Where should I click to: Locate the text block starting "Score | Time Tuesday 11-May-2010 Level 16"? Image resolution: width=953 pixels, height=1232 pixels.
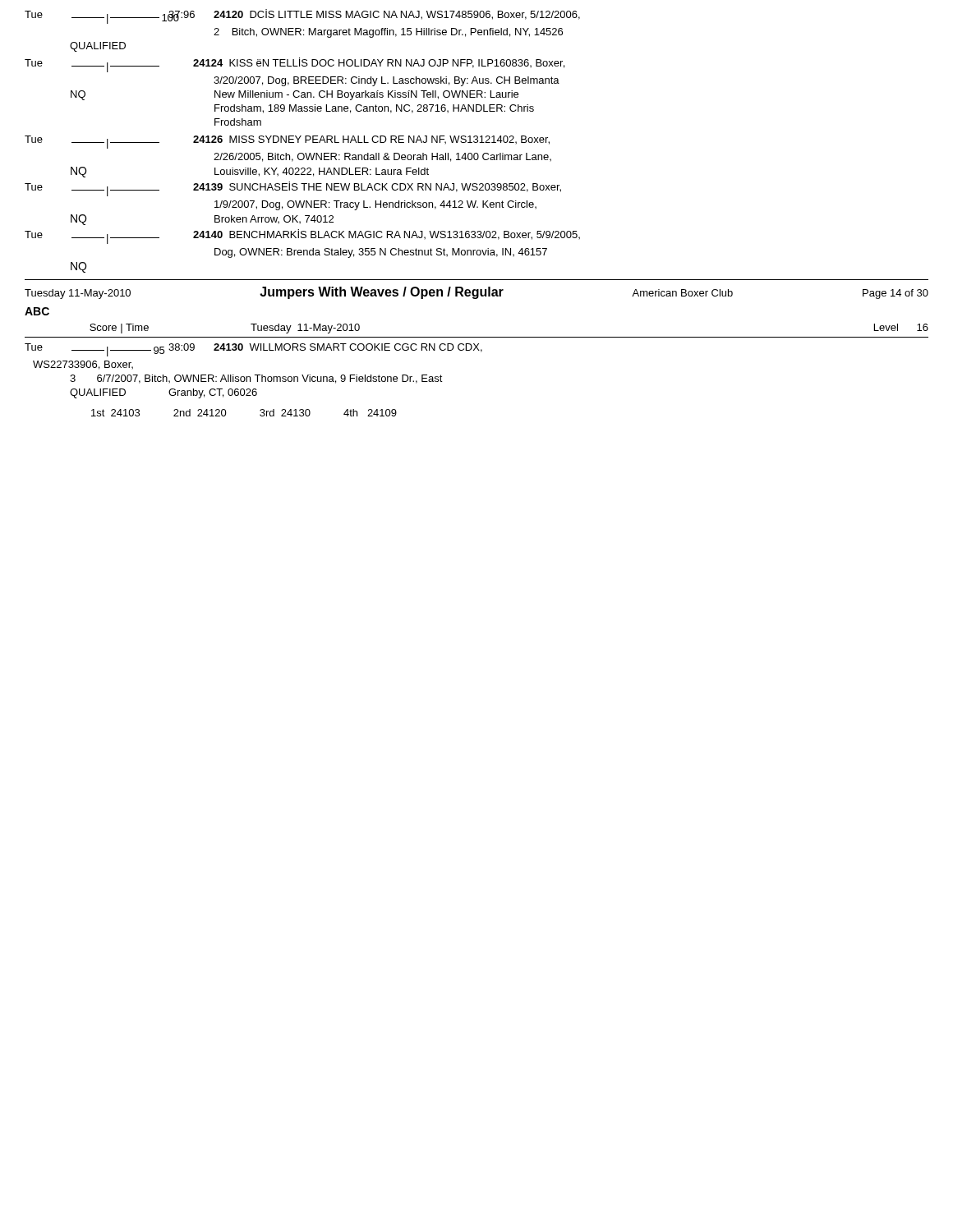pyautogui.click(x=476, y=327)
